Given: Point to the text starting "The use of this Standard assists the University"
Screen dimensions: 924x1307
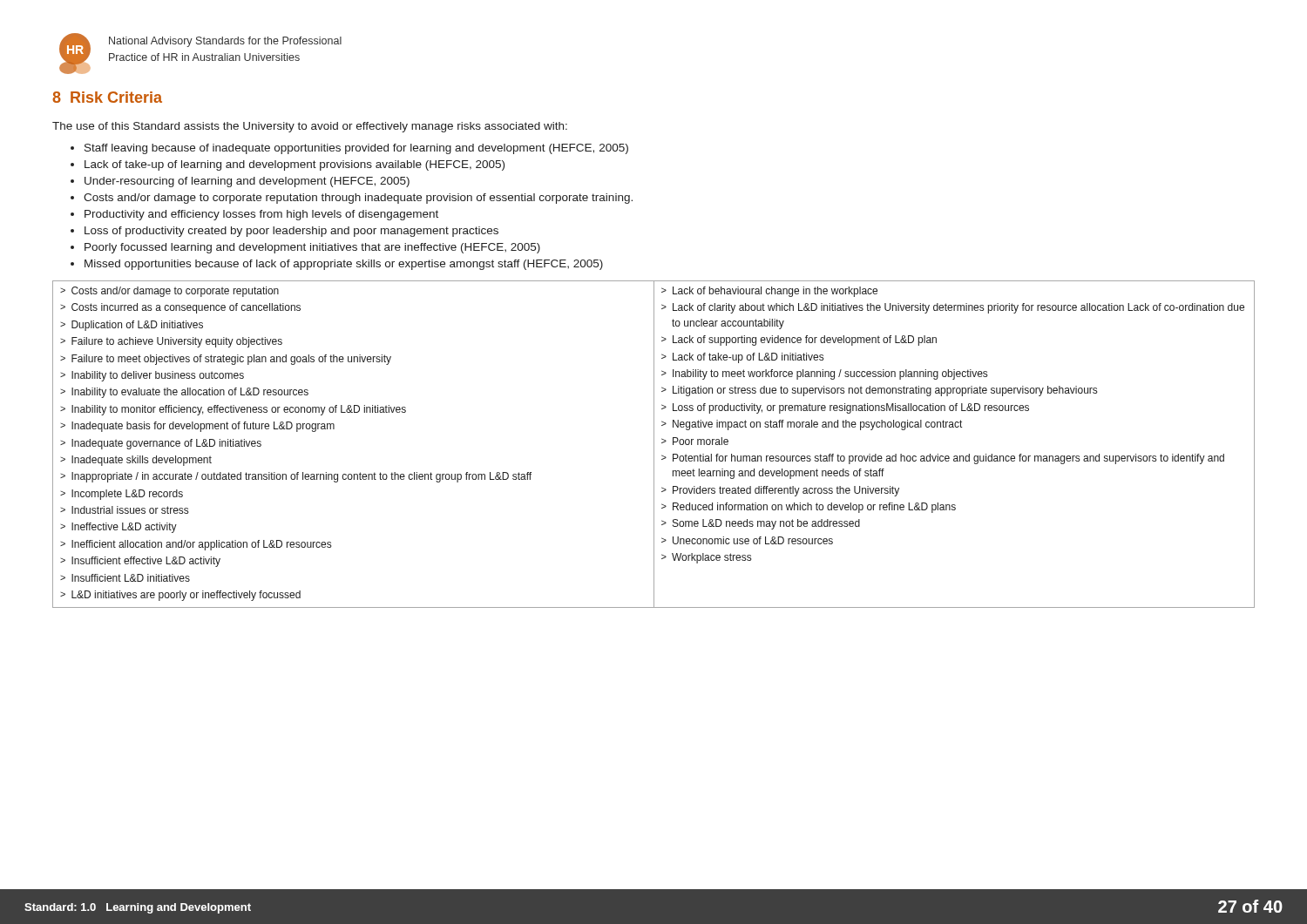Looking at the screenshot, I should click(310, 126).
